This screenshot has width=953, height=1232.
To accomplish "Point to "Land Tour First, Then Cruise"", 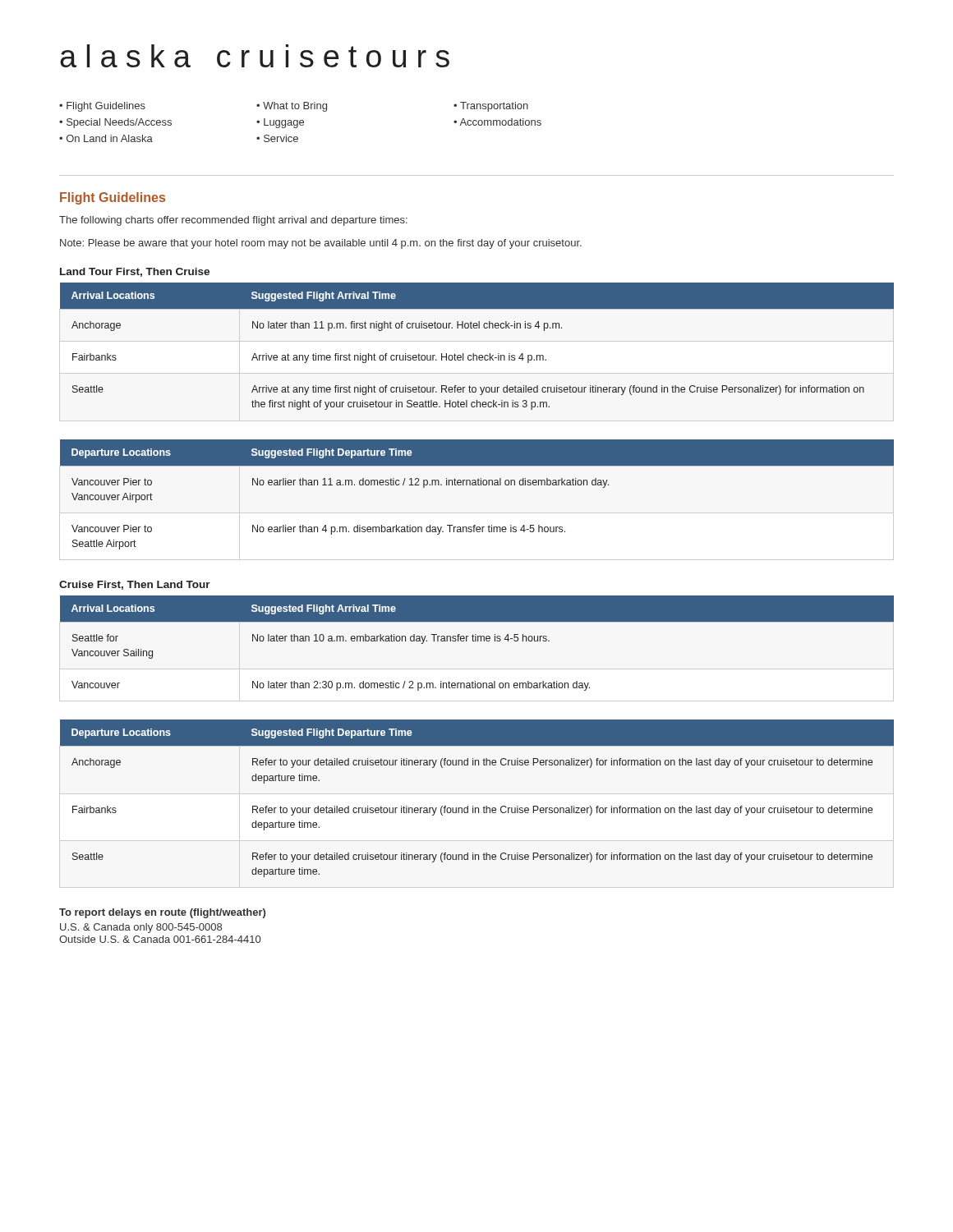I will coord(135,271).
